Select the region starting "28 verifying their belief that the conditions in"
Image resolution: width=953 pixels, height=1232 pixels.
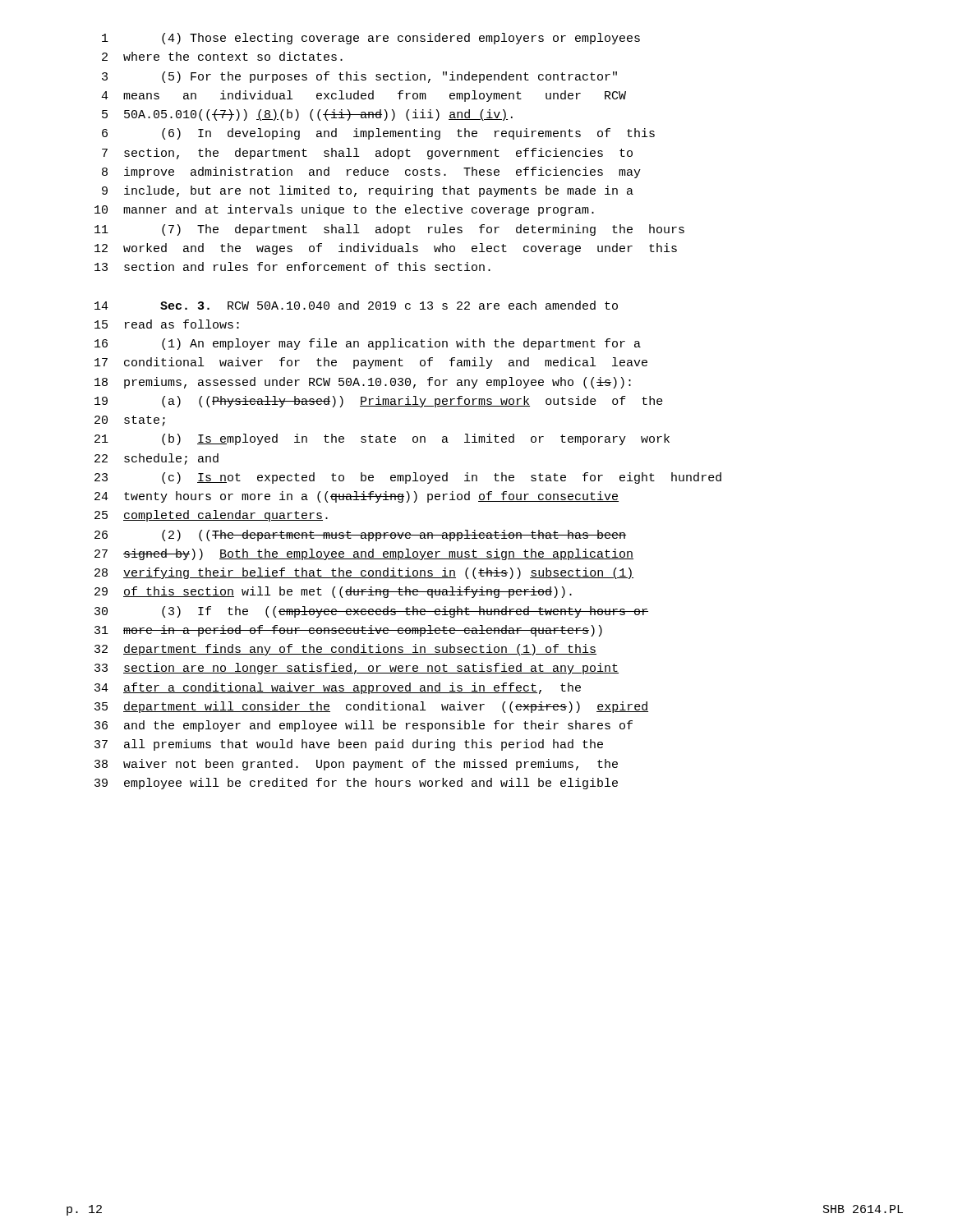click(485, 574)
